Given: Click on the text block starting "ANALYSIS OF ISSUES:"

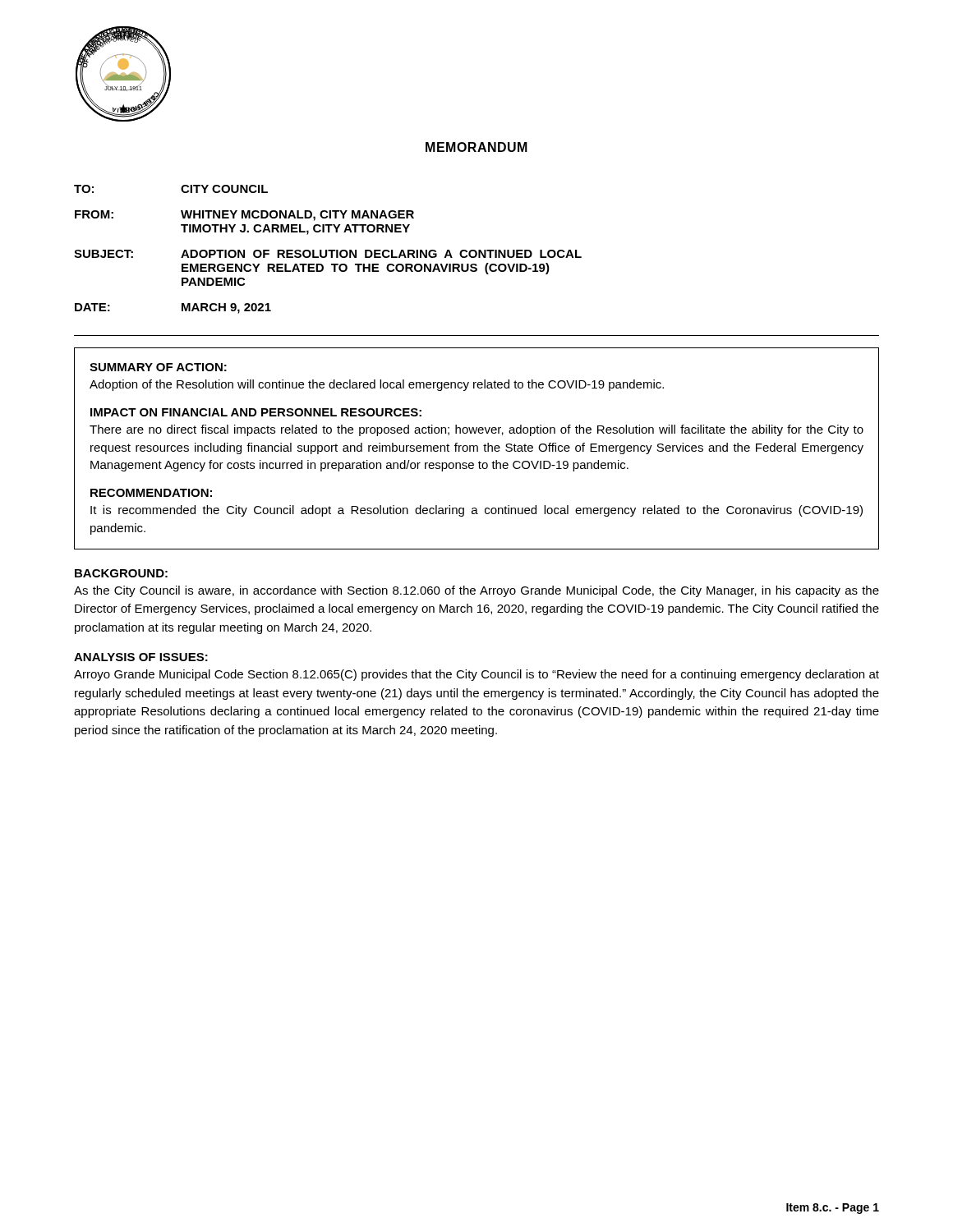Looking at the screenshot, I should [x=141, y=657].
